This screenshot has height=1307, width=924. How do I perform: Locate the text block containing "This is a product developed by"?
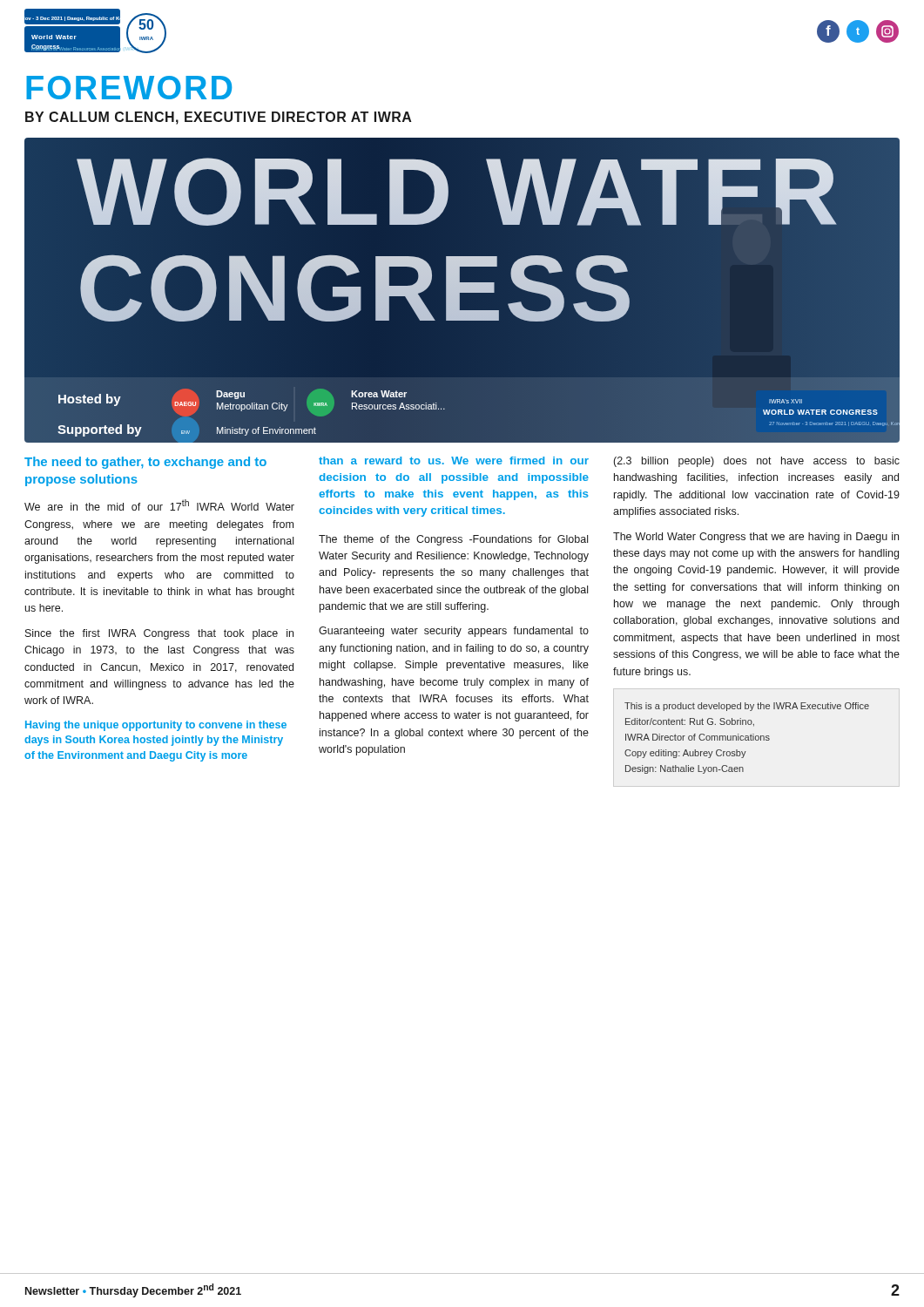click(x=747, y=737)
